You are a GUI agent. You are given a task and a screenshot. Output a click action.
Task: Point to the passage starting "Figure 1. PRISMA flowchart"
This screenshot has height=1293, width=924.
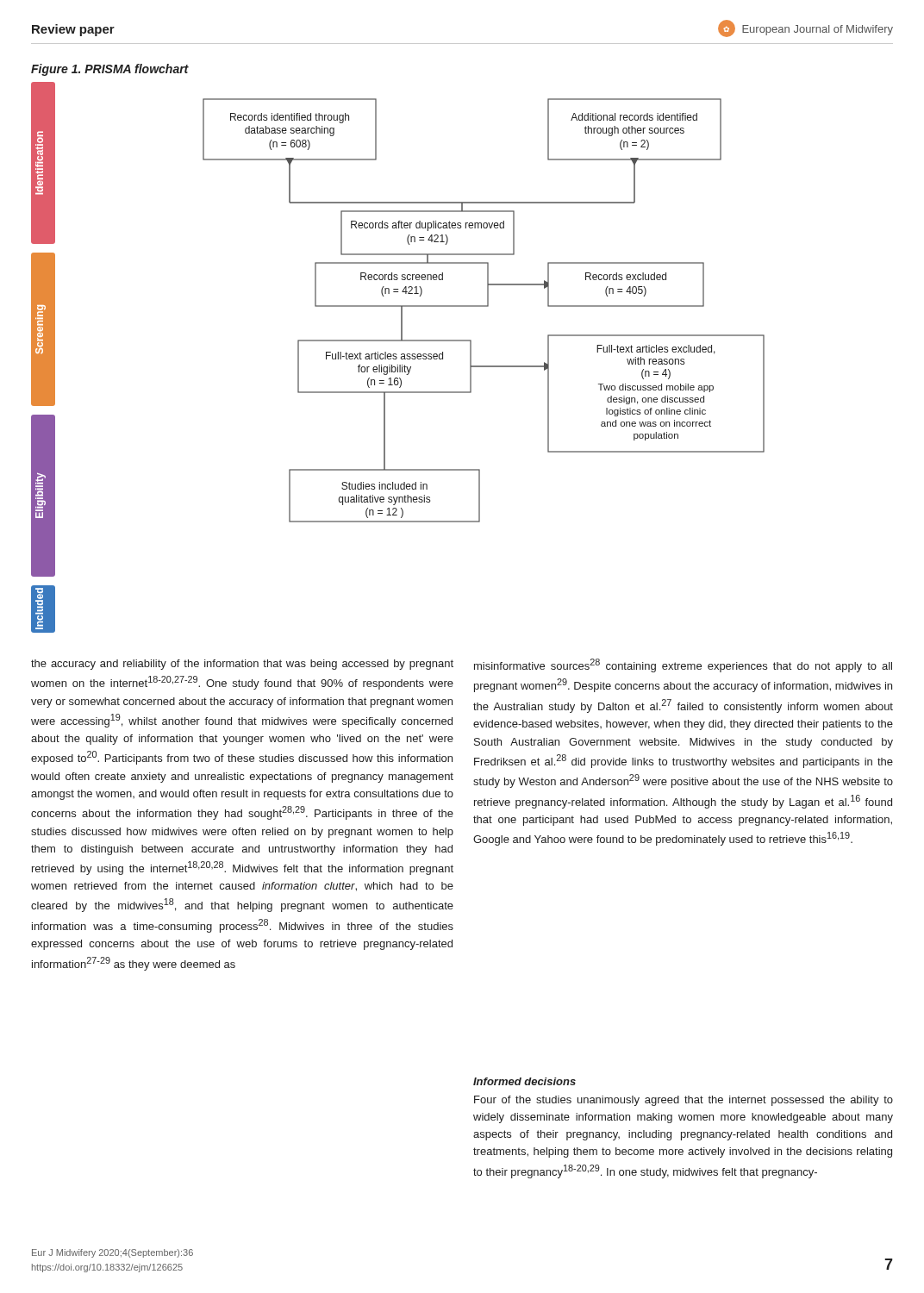110,69
